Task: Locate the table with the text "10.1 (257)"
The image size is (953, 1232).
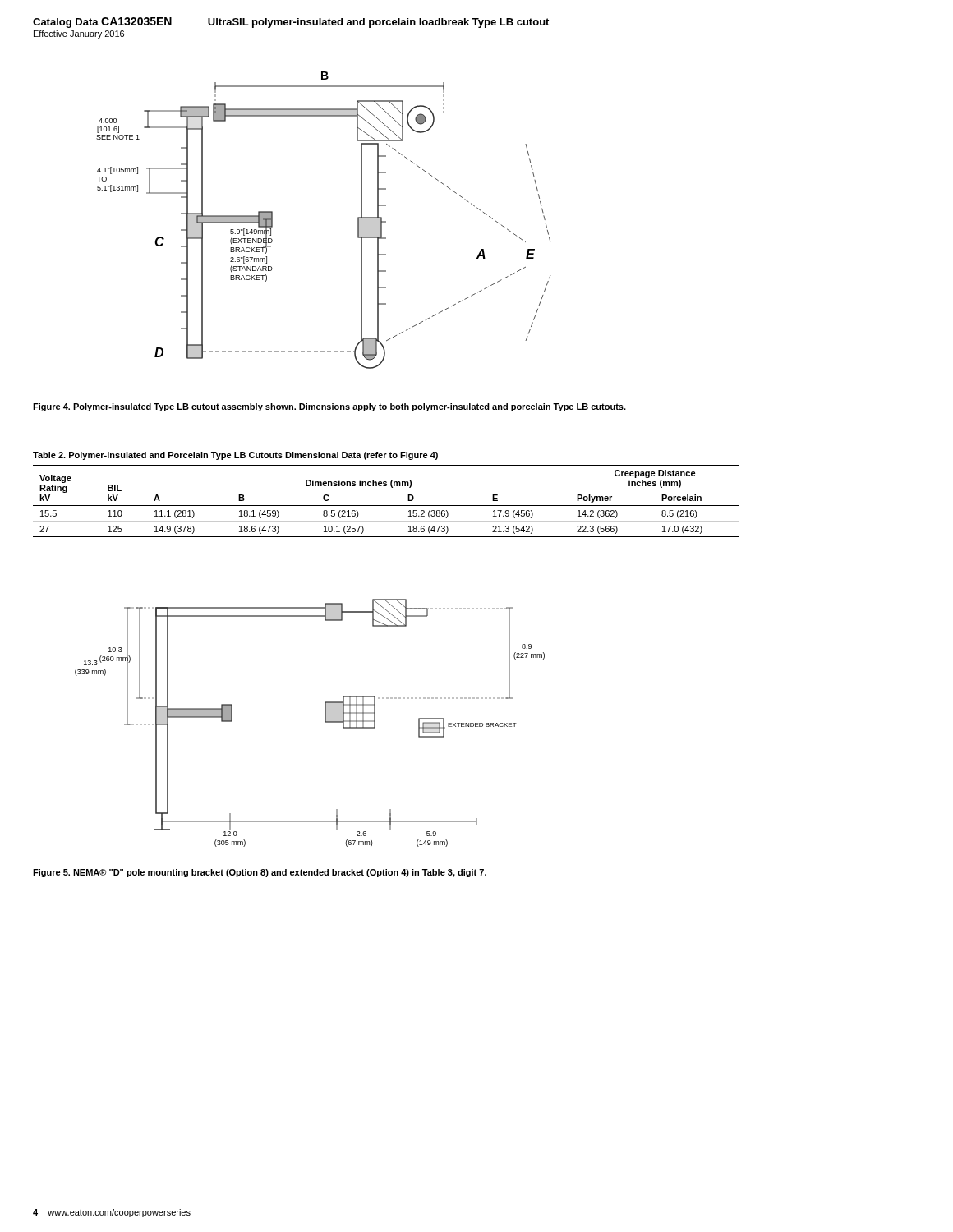Action: pyautogui.click(x=403, y=494)
